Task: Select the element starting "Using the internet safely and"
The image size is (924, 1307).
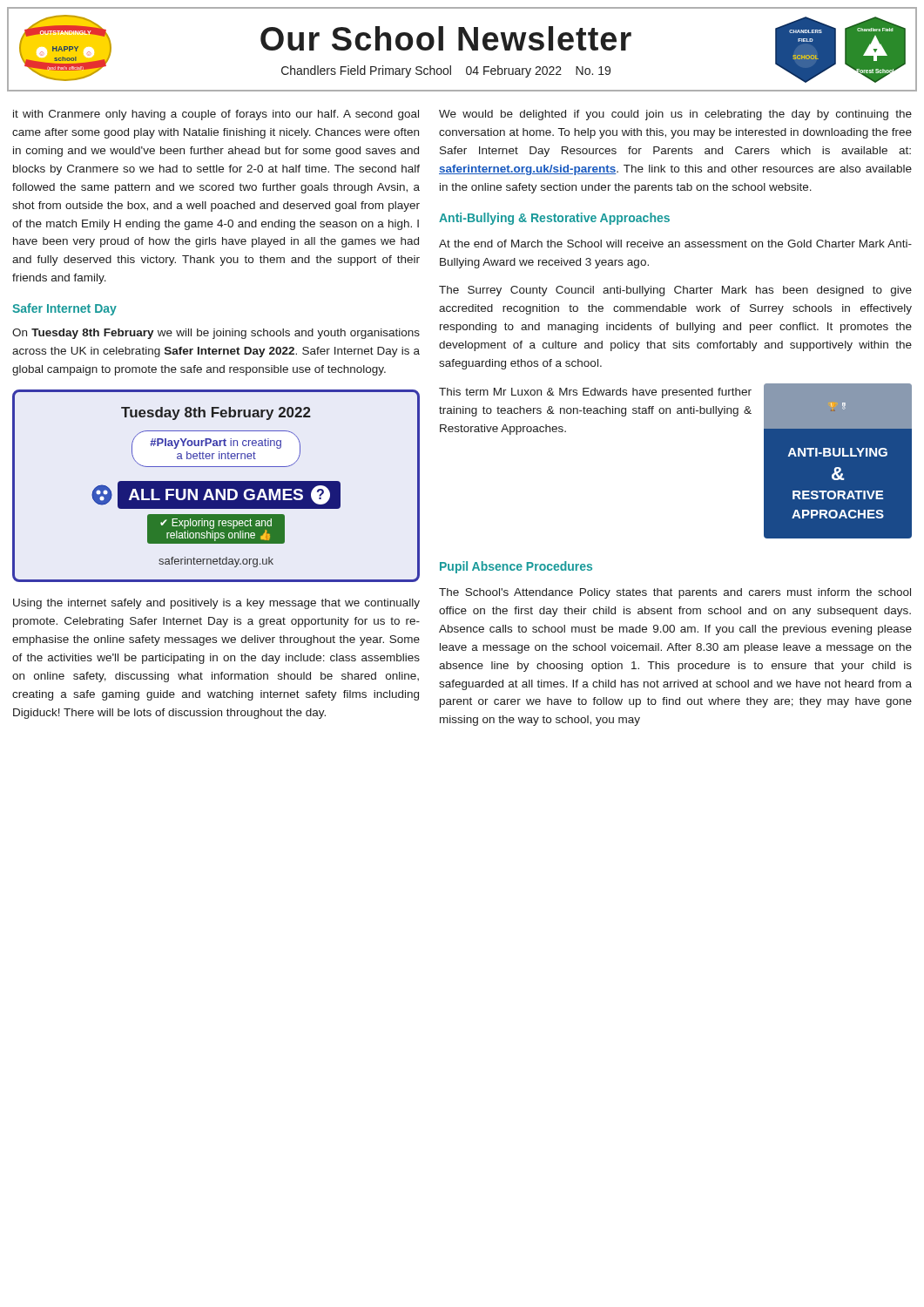Action: 216,657
